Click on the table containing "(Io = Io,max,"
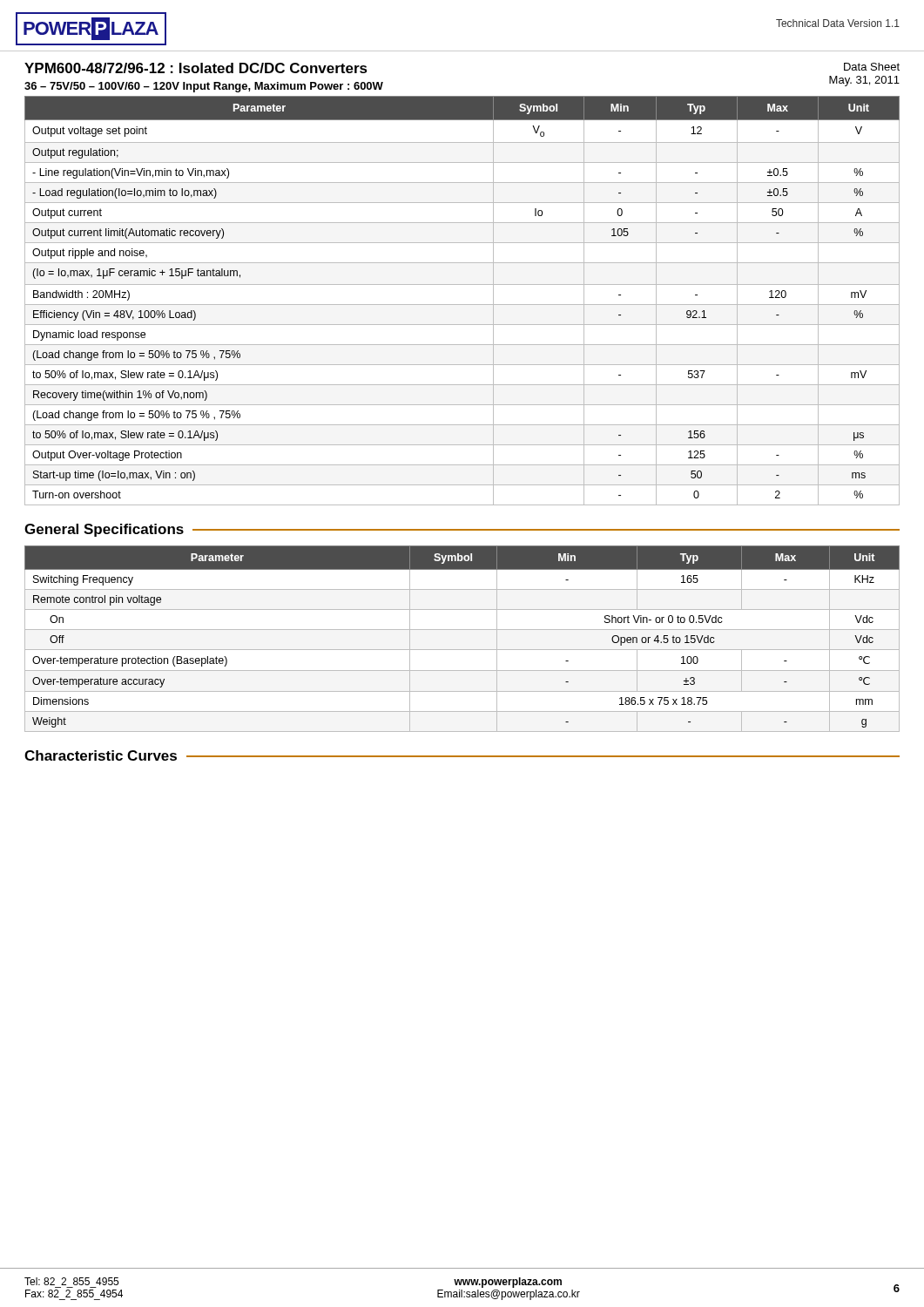The width and height of the screenshot is (924, 1307). [462, 301]
